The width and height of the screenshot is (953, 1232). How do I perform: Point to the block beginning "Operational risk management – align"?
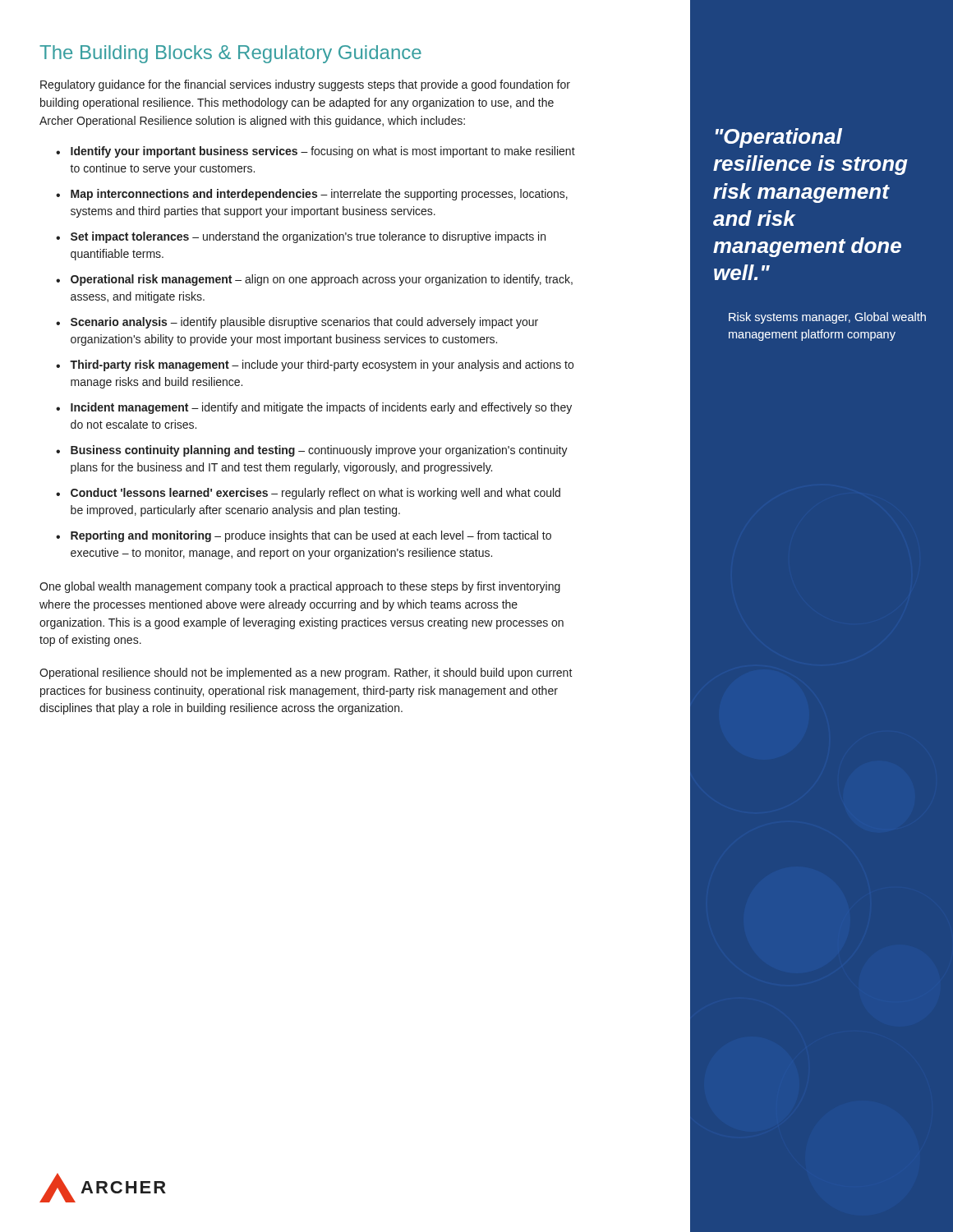point(323,289)
